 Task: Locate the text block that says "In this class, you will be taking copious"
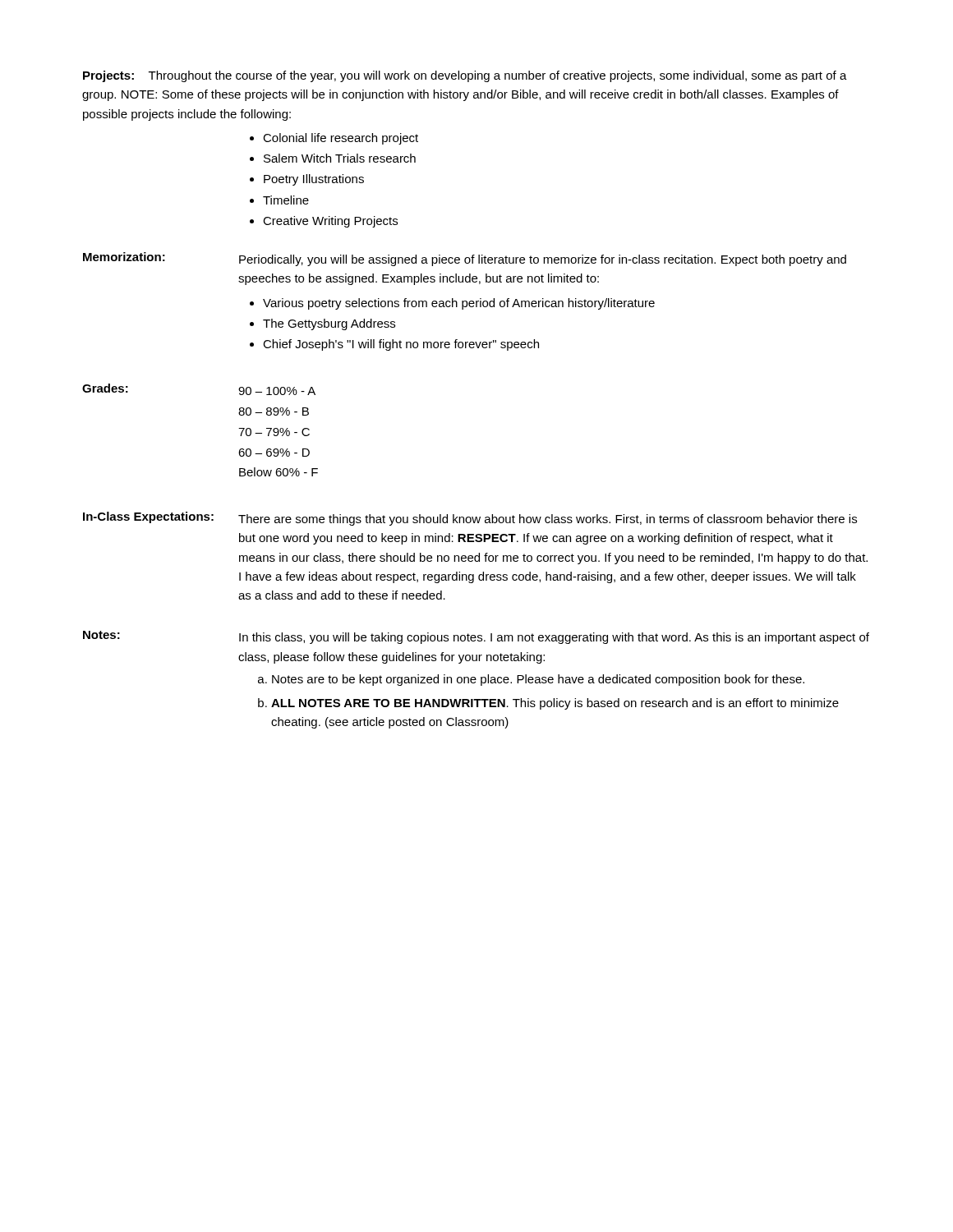click(x=554, y=647)
